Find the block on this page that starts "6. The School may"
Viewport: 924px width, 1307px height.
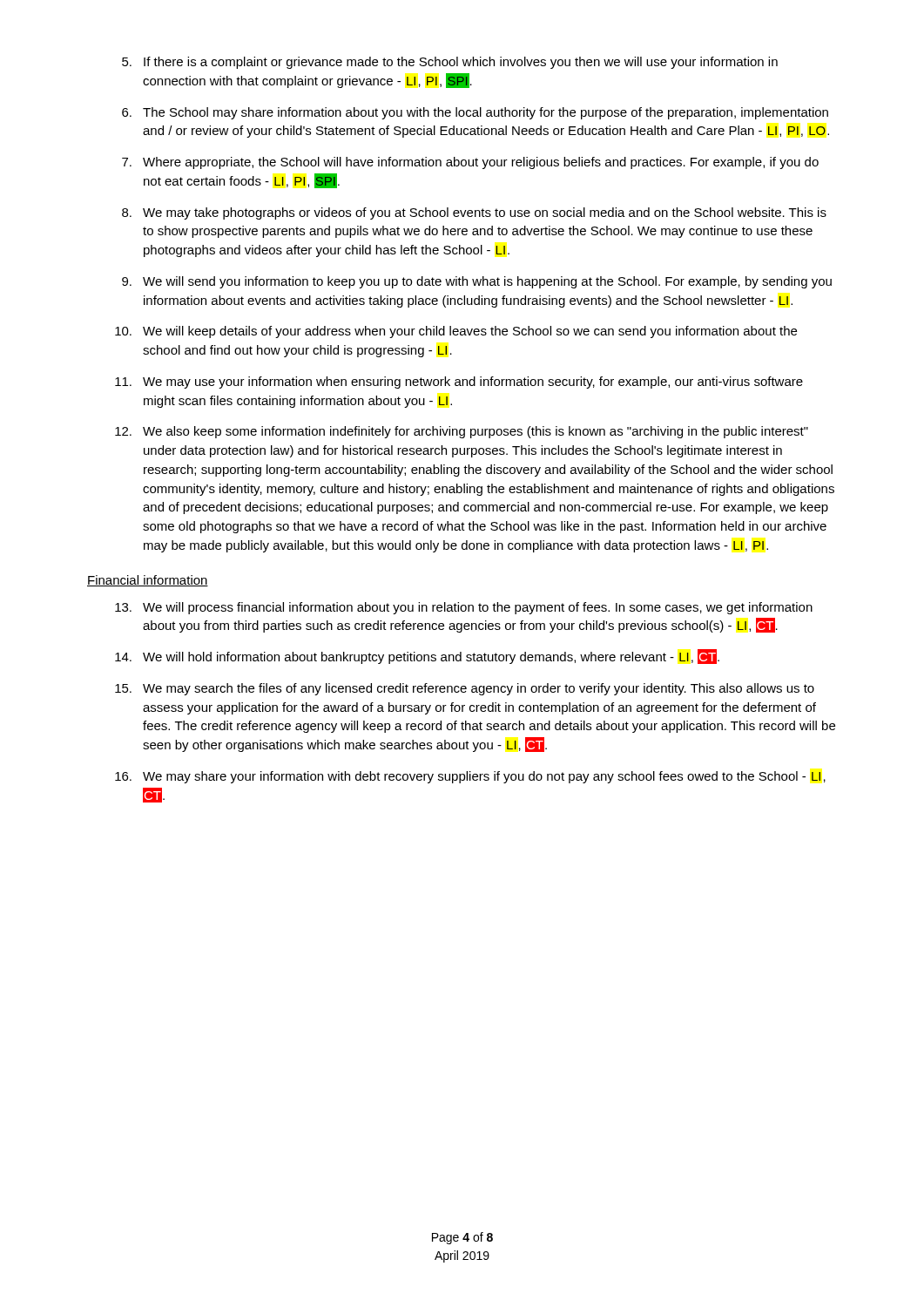click(x=462, y=121)
